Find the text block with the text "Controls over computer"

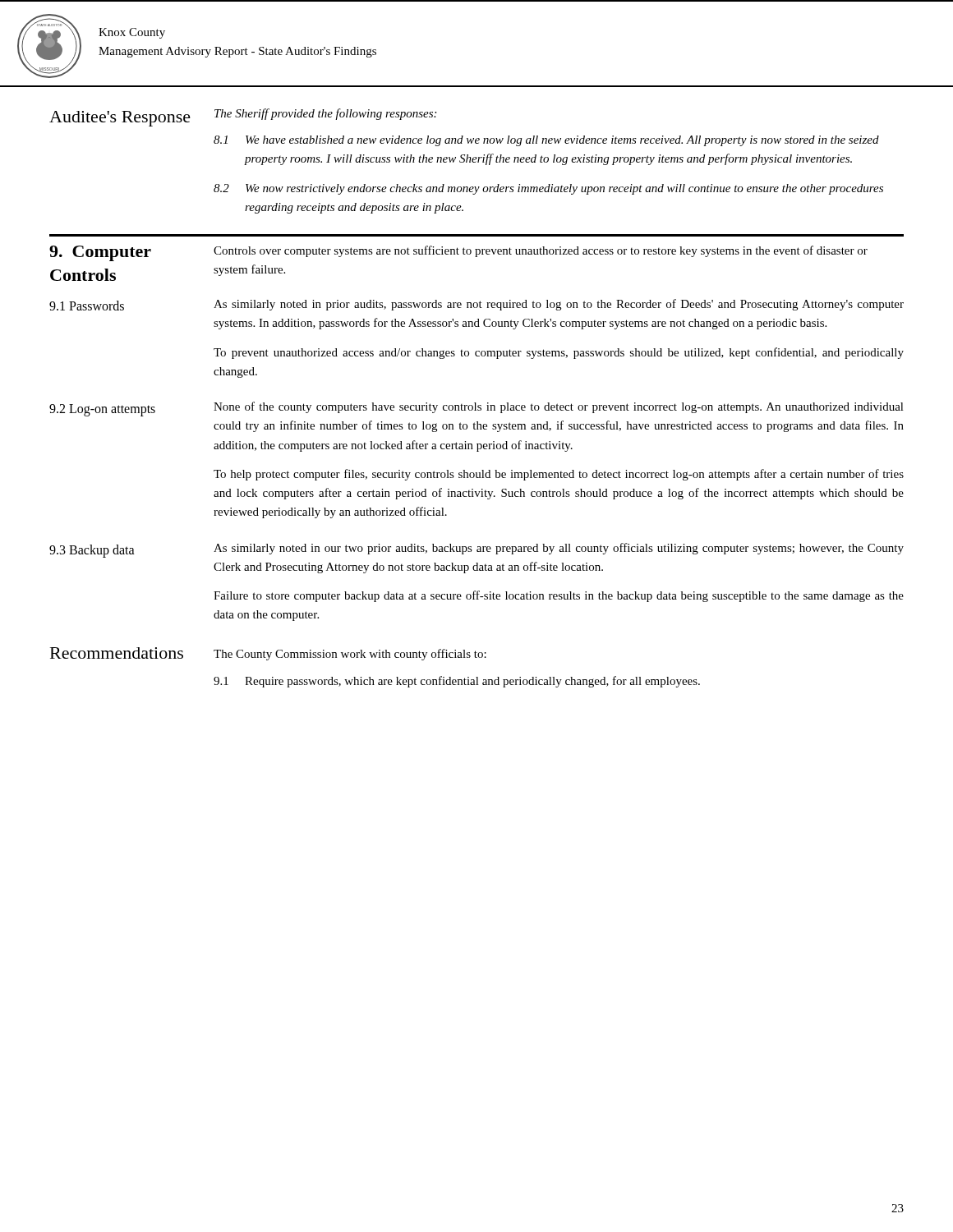(540, 260)
